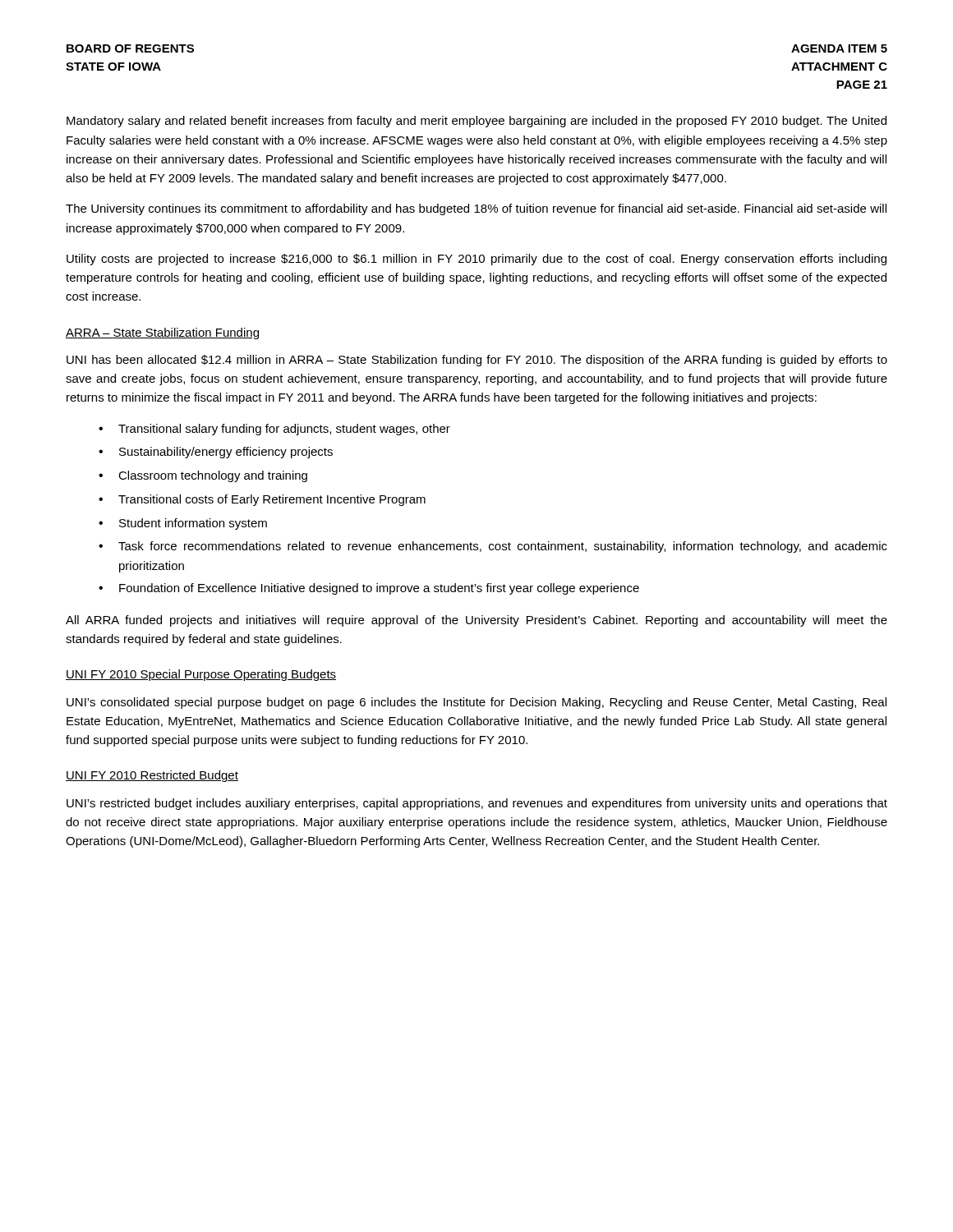Find the list item that reads "• Student information system"

183,524
